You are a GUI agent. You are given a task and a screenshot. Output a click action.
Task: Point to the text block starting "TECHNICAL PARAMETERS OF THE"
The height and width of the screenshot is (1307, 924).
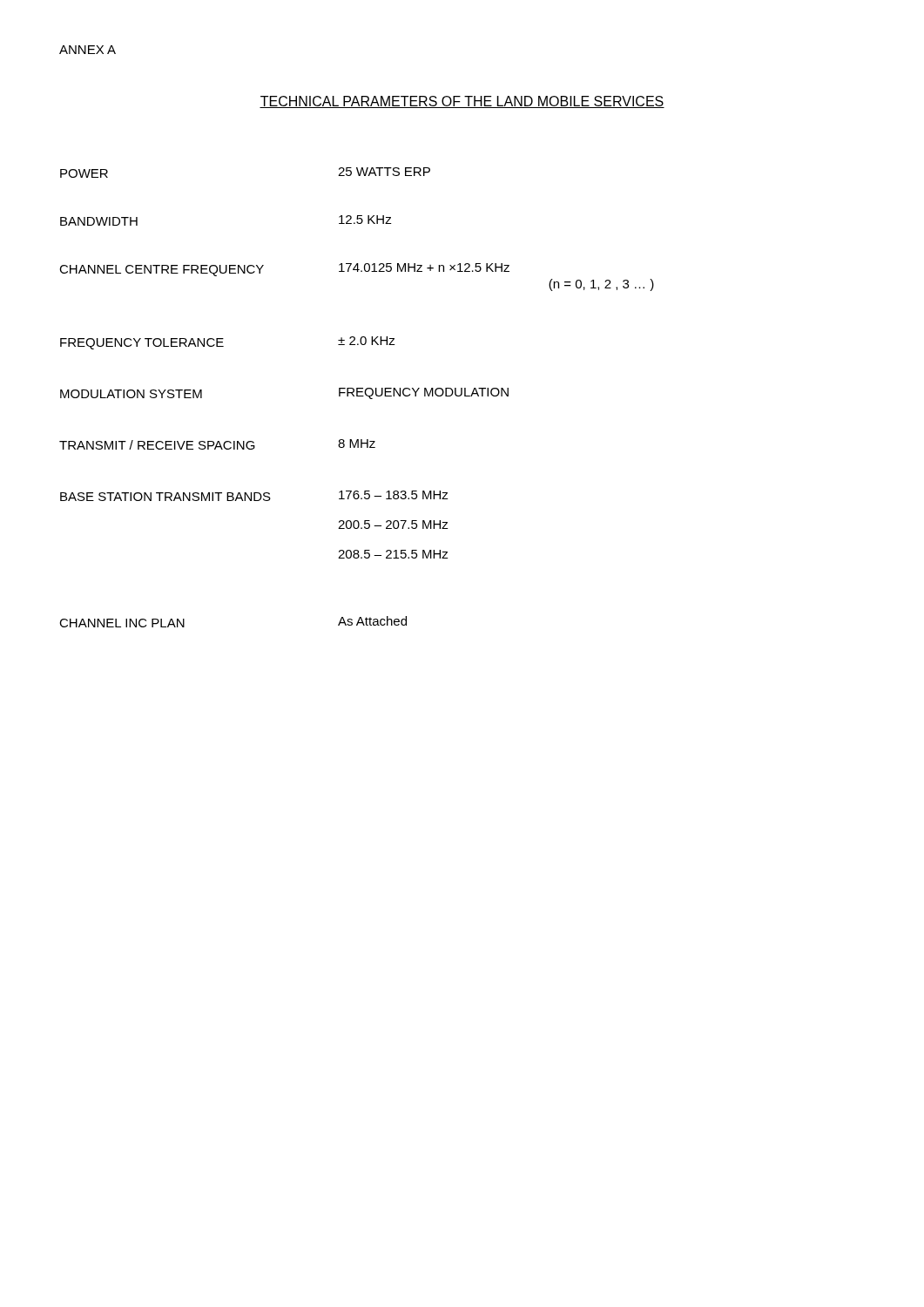[x=462, y=101]
